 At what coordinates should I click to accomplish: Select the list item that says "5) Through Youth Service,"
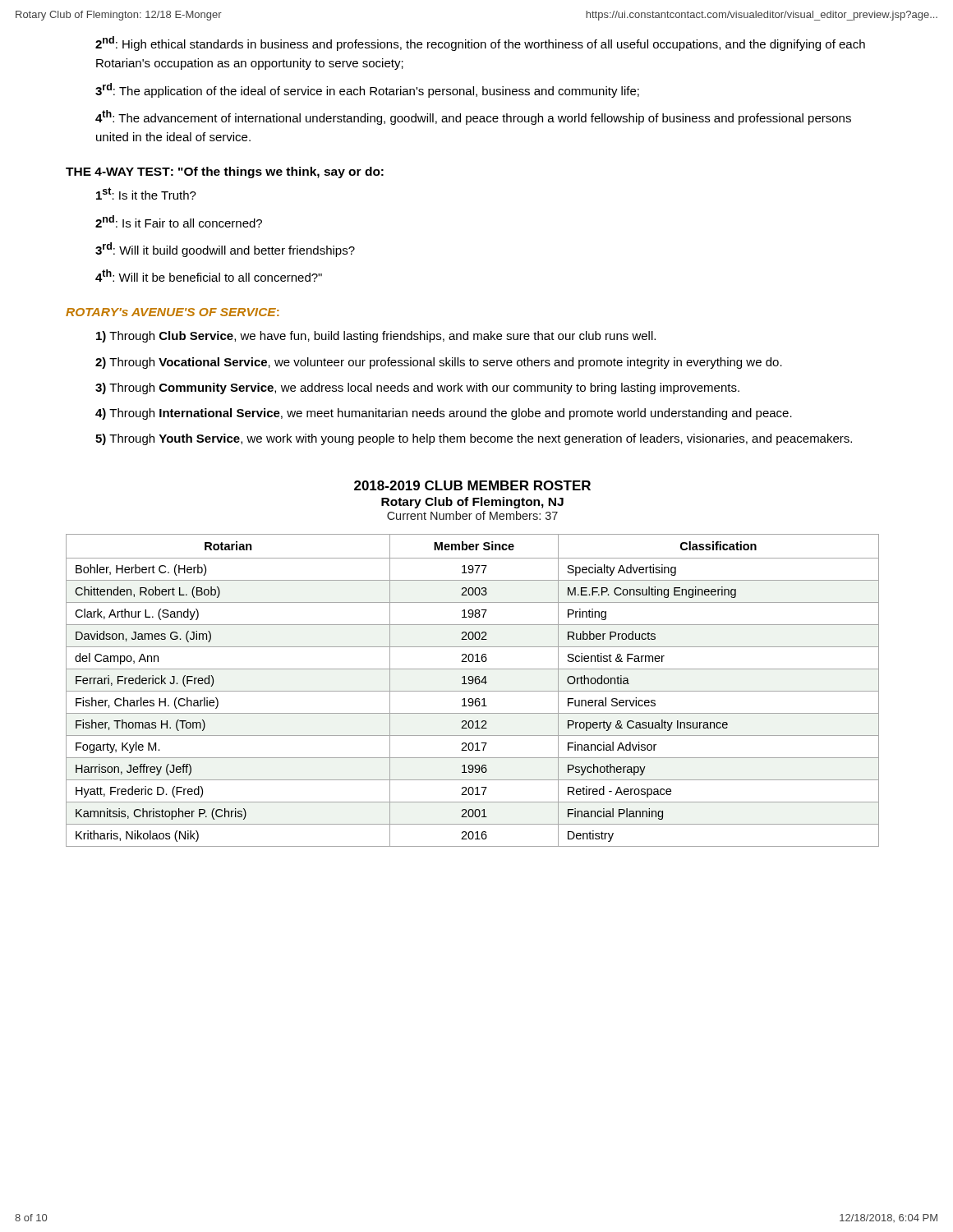coord(474,438)
